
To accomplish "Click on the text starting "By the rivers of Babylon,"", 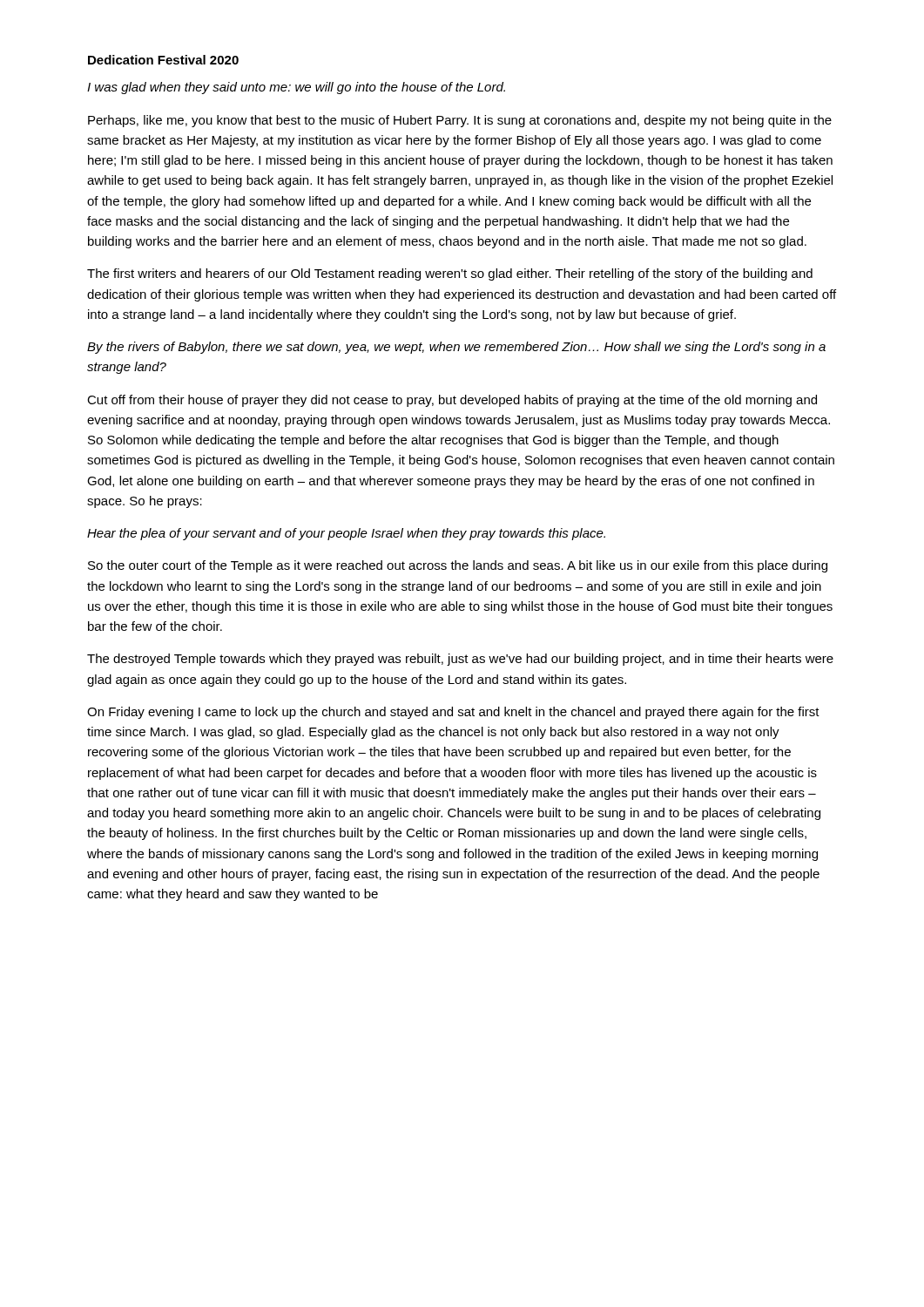I will click(x=457, y=356).
